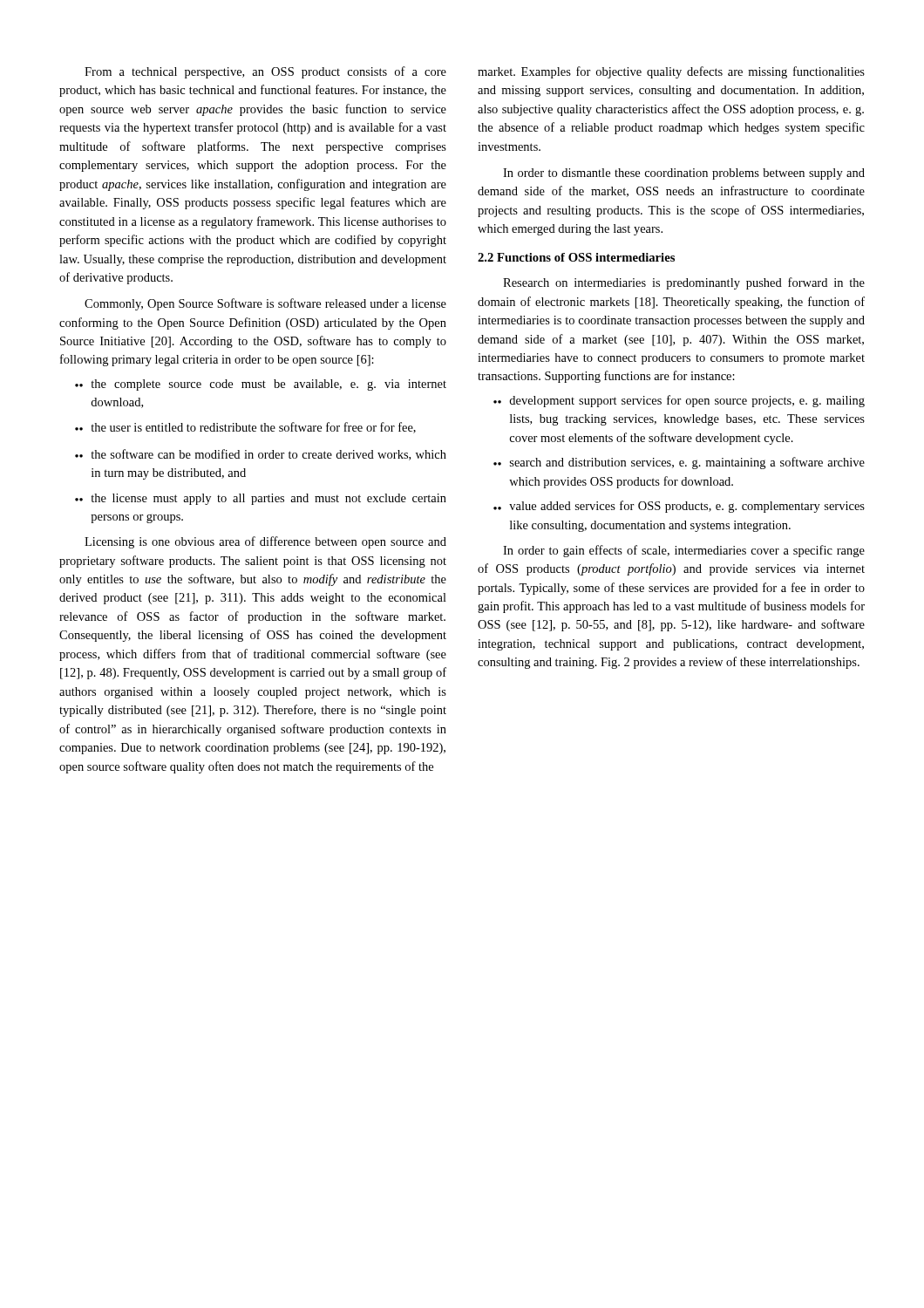Select the text block that says "market. Examples for objective quality defects are"
Image resolution: width=924 pixels, height=1308 pixels.
[671, 110]
